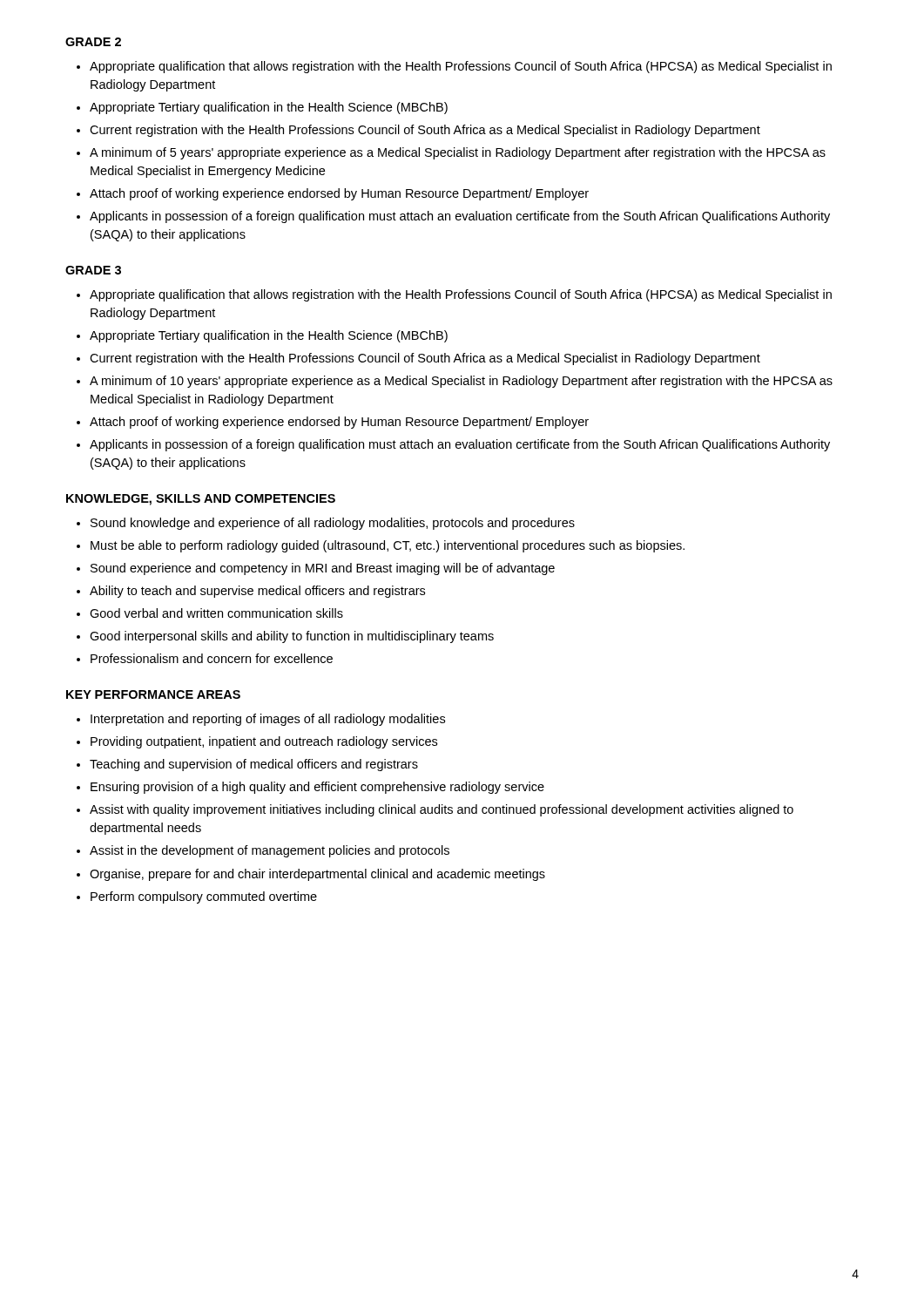The image size is (924, 1307).
Task: Locate the block starting "GRADE 2"
Action: (x=93, y=42)
